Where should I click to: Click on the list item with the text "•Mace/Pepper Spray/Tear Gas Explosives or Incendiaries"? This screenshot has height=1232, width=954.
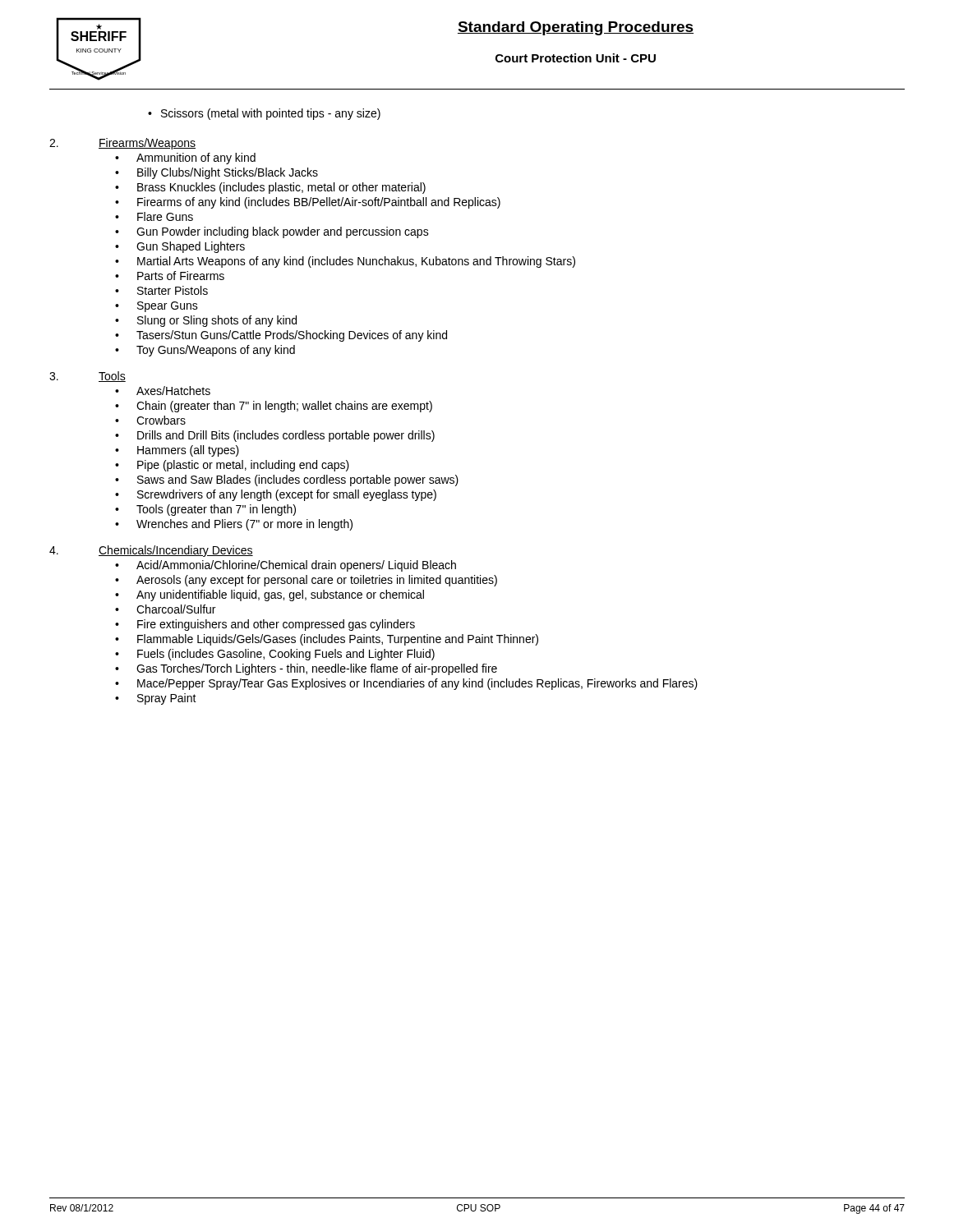[x=406, y=683]
